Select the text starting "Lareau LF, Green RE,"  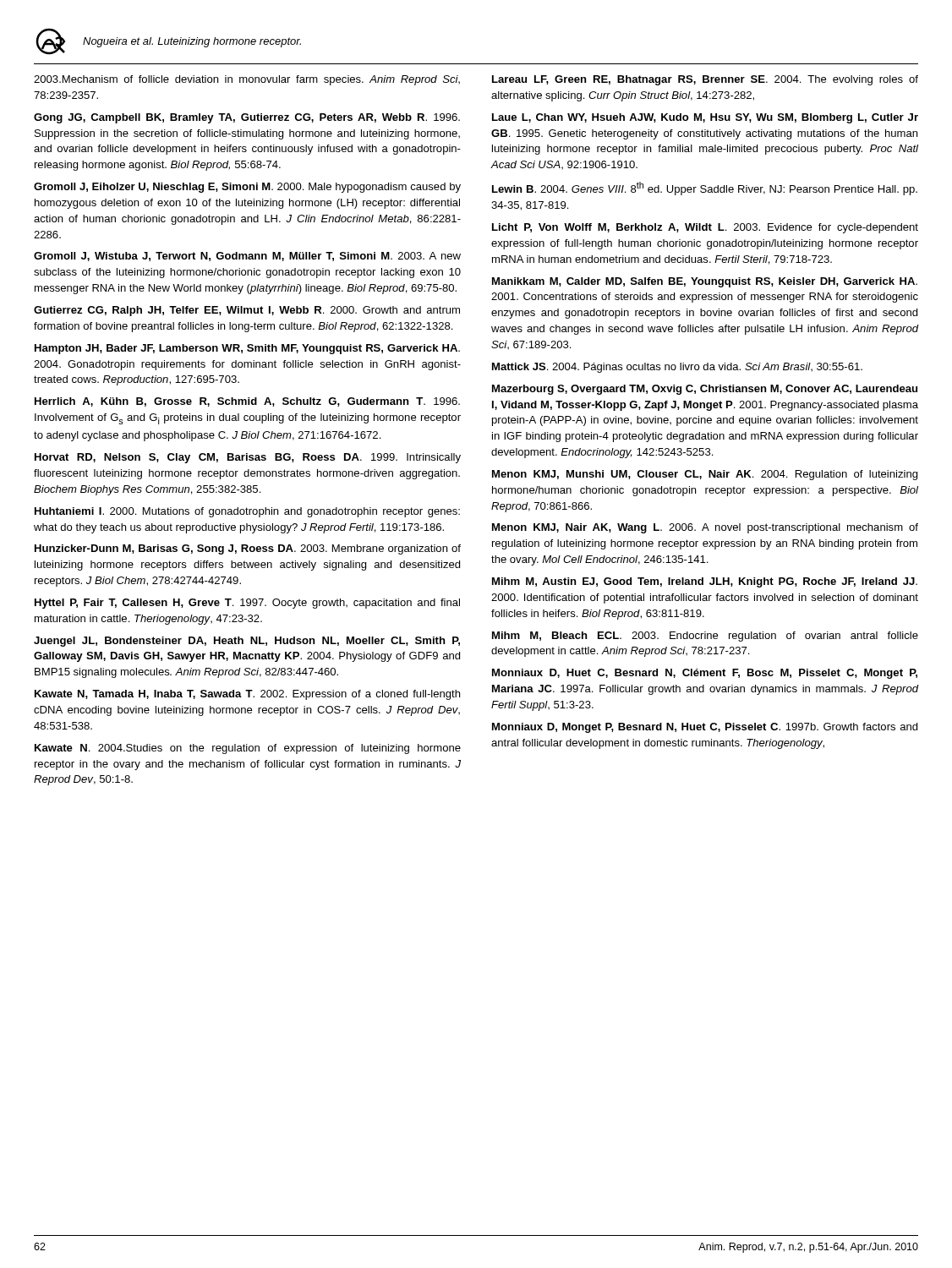click(705, 87)
